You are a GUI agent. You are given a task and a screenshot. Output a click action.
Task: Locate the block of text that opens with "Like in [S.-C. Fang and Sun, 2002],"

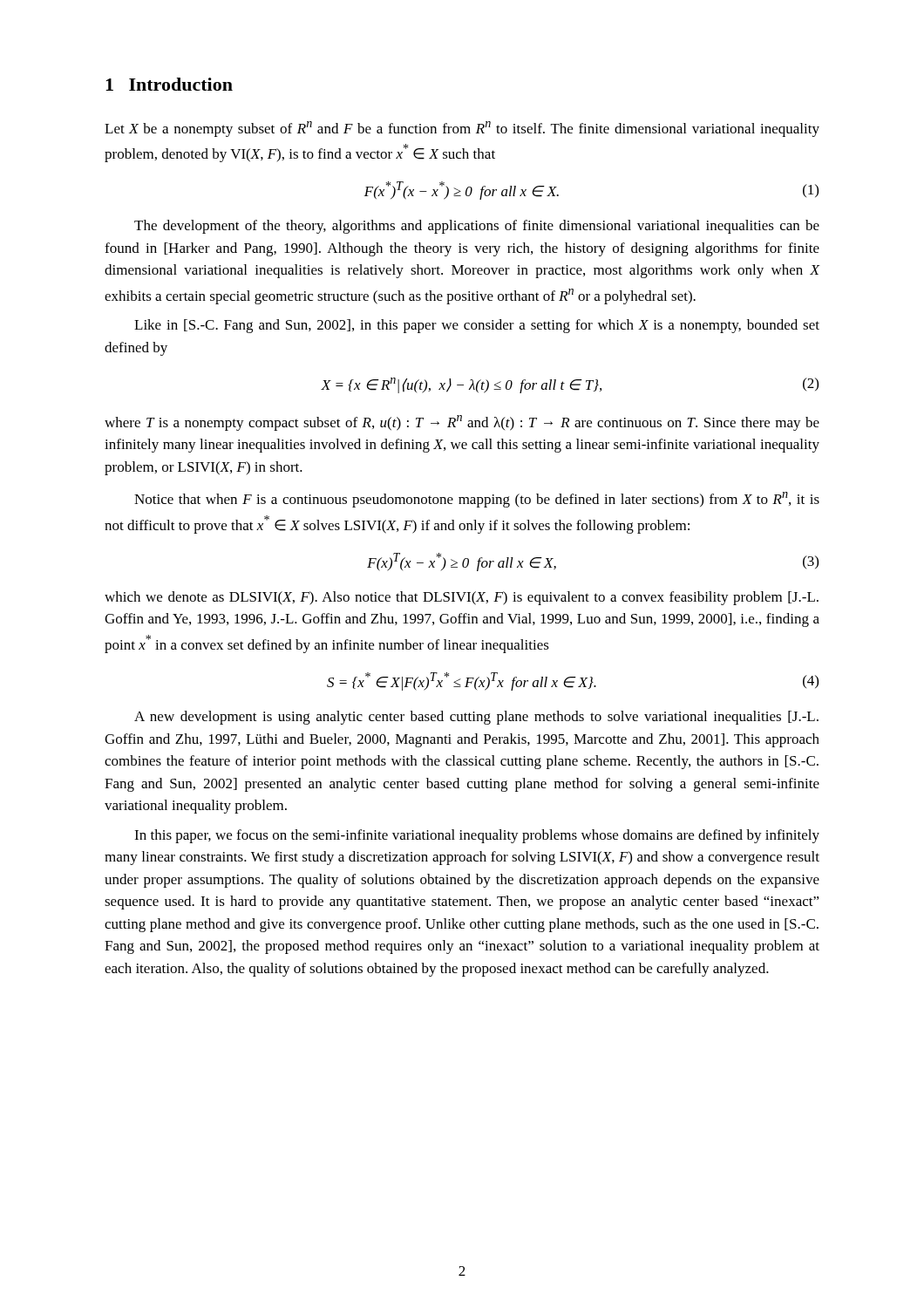(x=462, y=336)
